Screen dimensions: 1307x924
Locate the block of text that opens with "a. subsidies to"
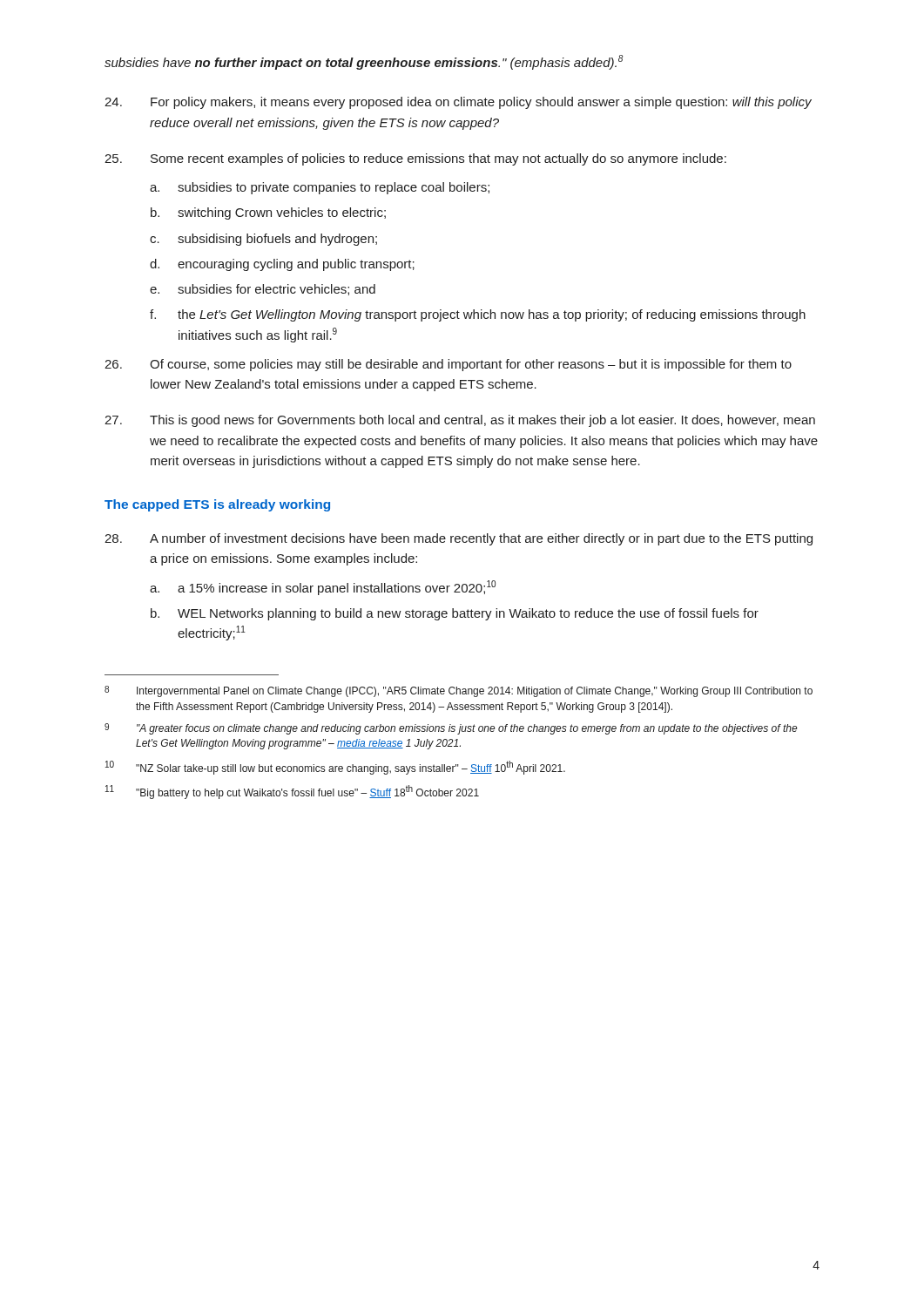tap(485, 187)
